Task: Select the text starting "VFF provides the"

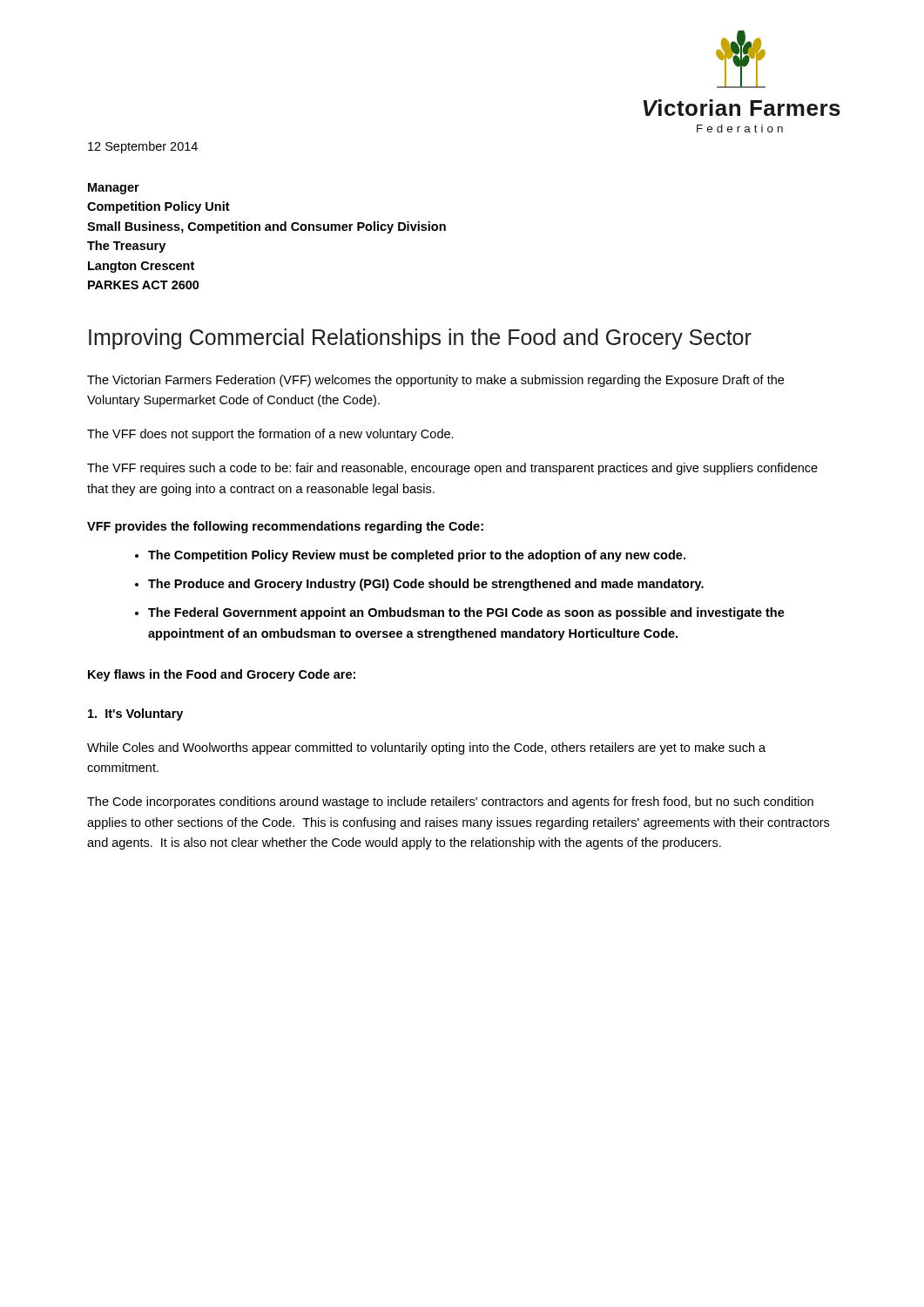Action: pyautogui.click(x=286, y=526)
